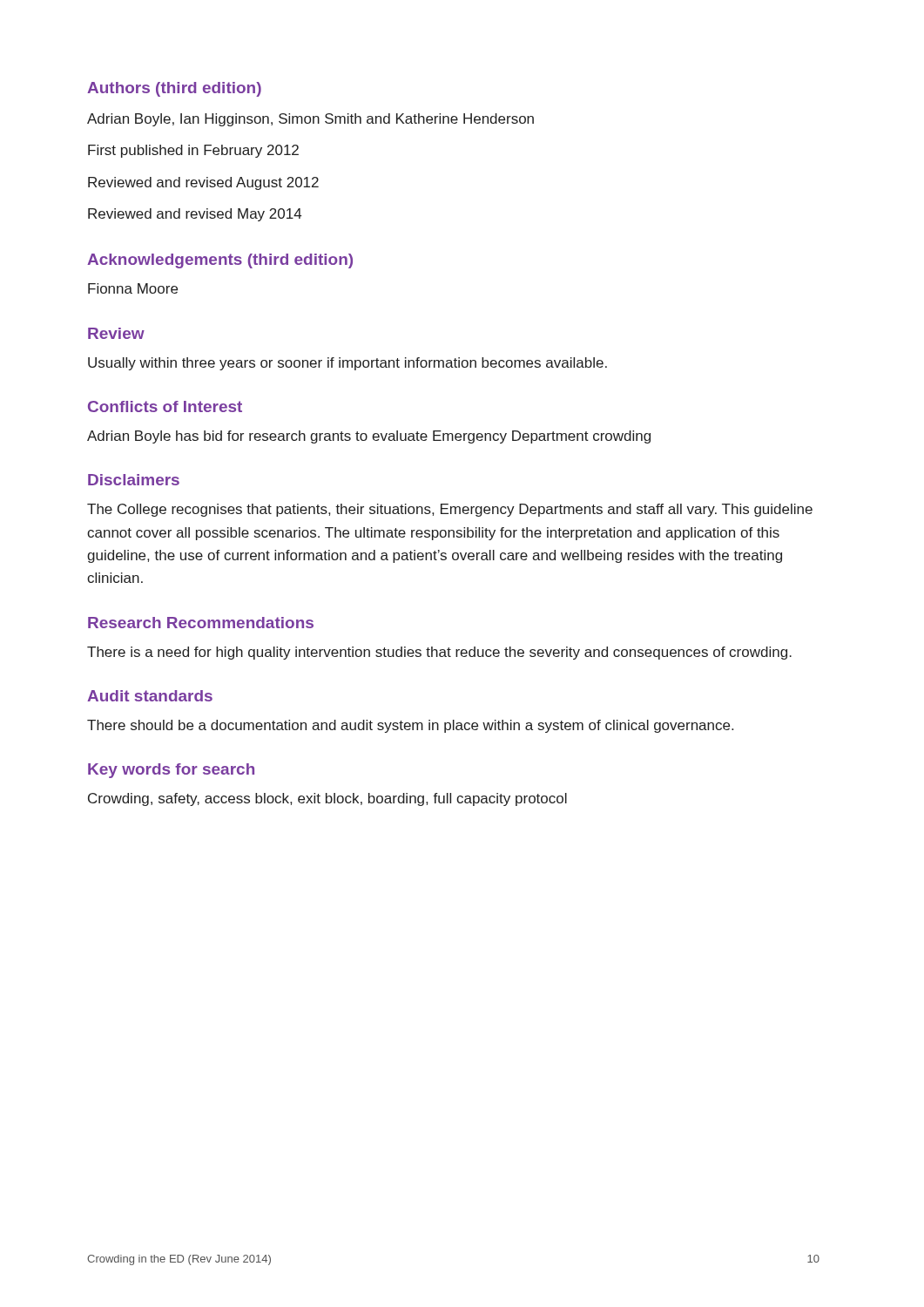
Task: Find "Reviewed and revised August 2012" on this page
Action: click(x=203, y=182)
